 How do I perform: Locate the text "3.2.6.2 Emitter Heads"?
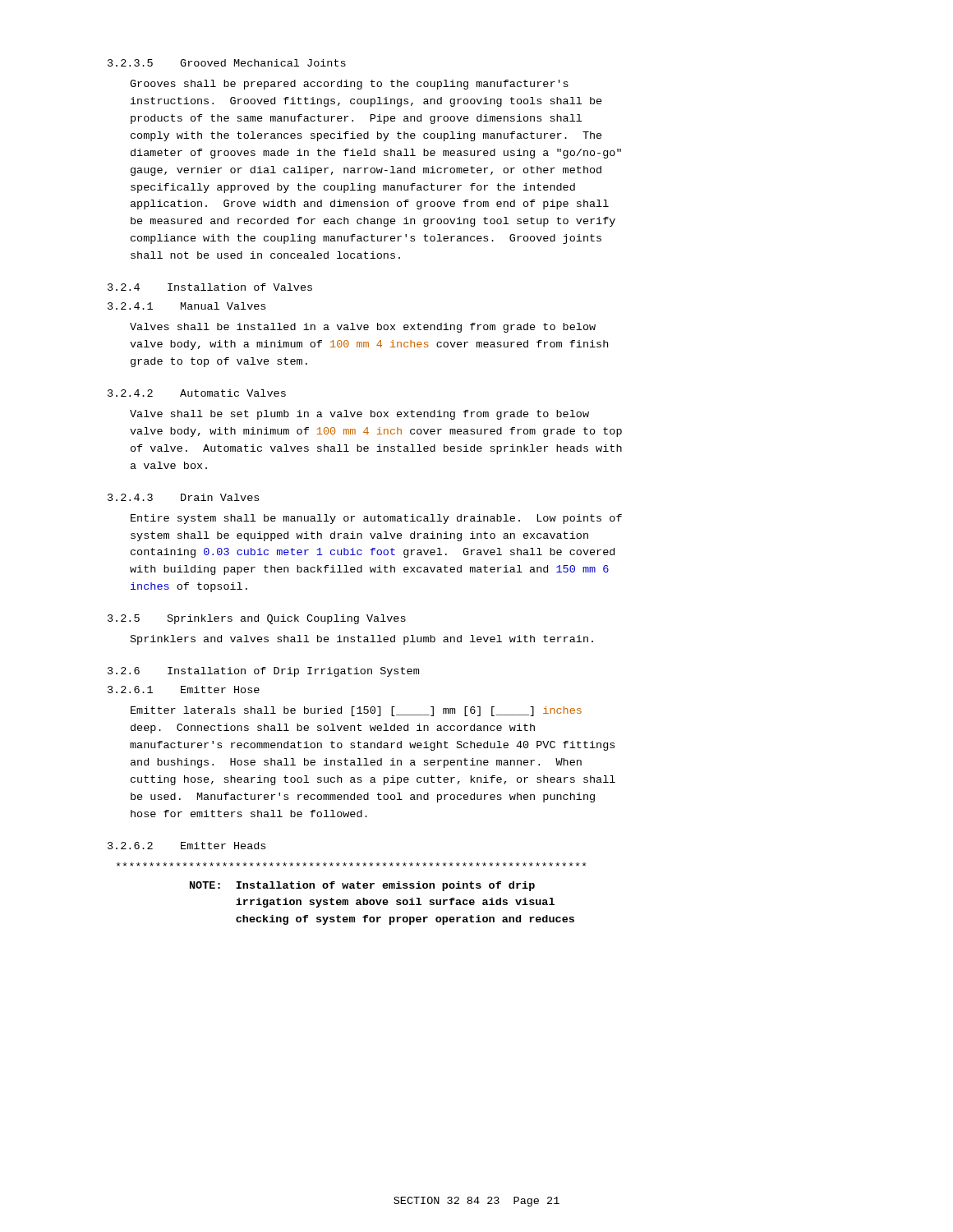click(x=187, y=846)
